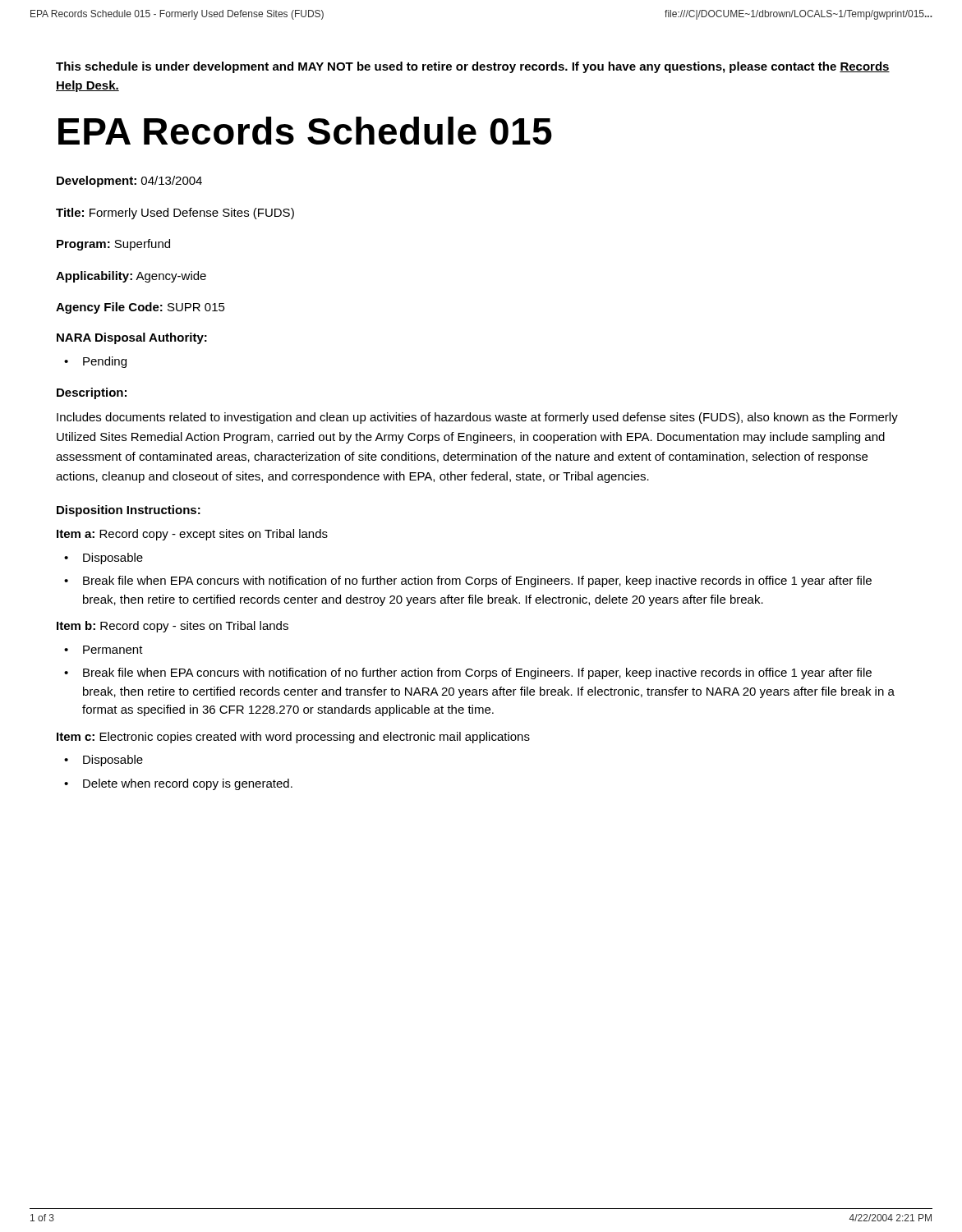Locate the block starting "Item b: Record copy"
Viewport: 962px width, 1232px height.
coord(172,625)
